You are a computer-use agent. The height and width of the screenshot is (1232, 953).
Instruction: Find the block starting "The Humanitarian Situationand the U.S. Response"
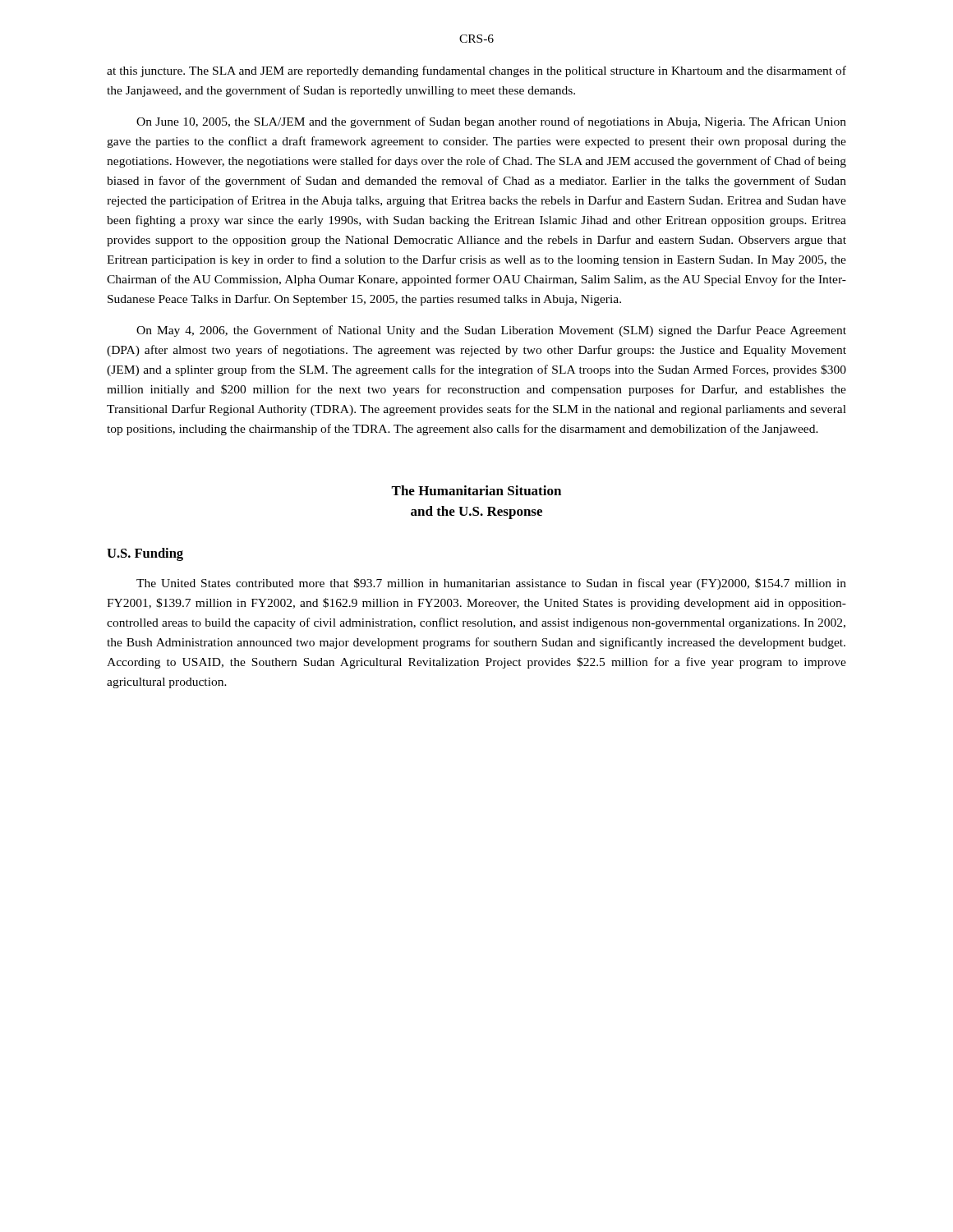click(x=476, y=501)
